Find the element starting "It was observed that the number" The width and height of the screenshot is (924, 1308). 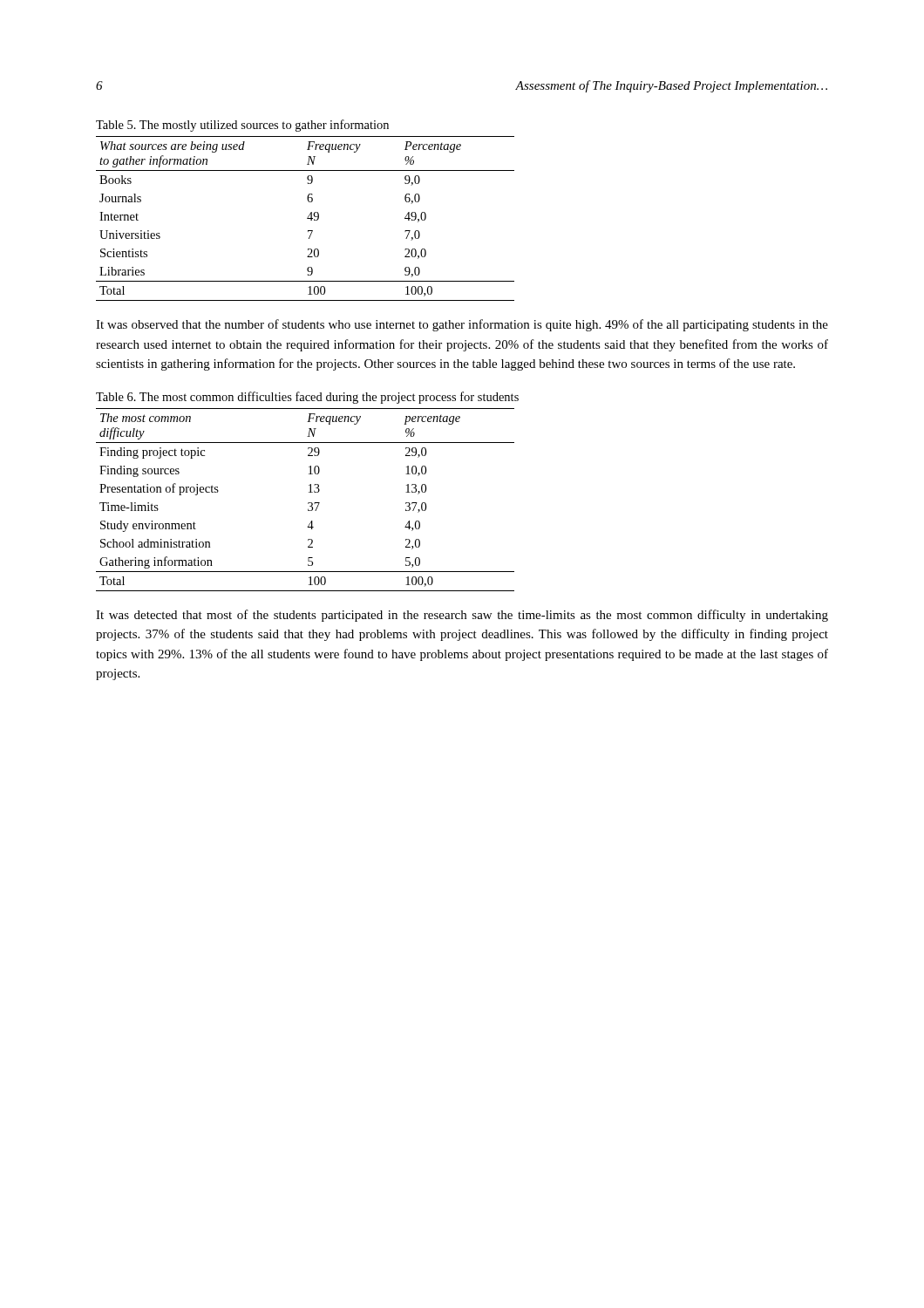(x=462, y=344)
